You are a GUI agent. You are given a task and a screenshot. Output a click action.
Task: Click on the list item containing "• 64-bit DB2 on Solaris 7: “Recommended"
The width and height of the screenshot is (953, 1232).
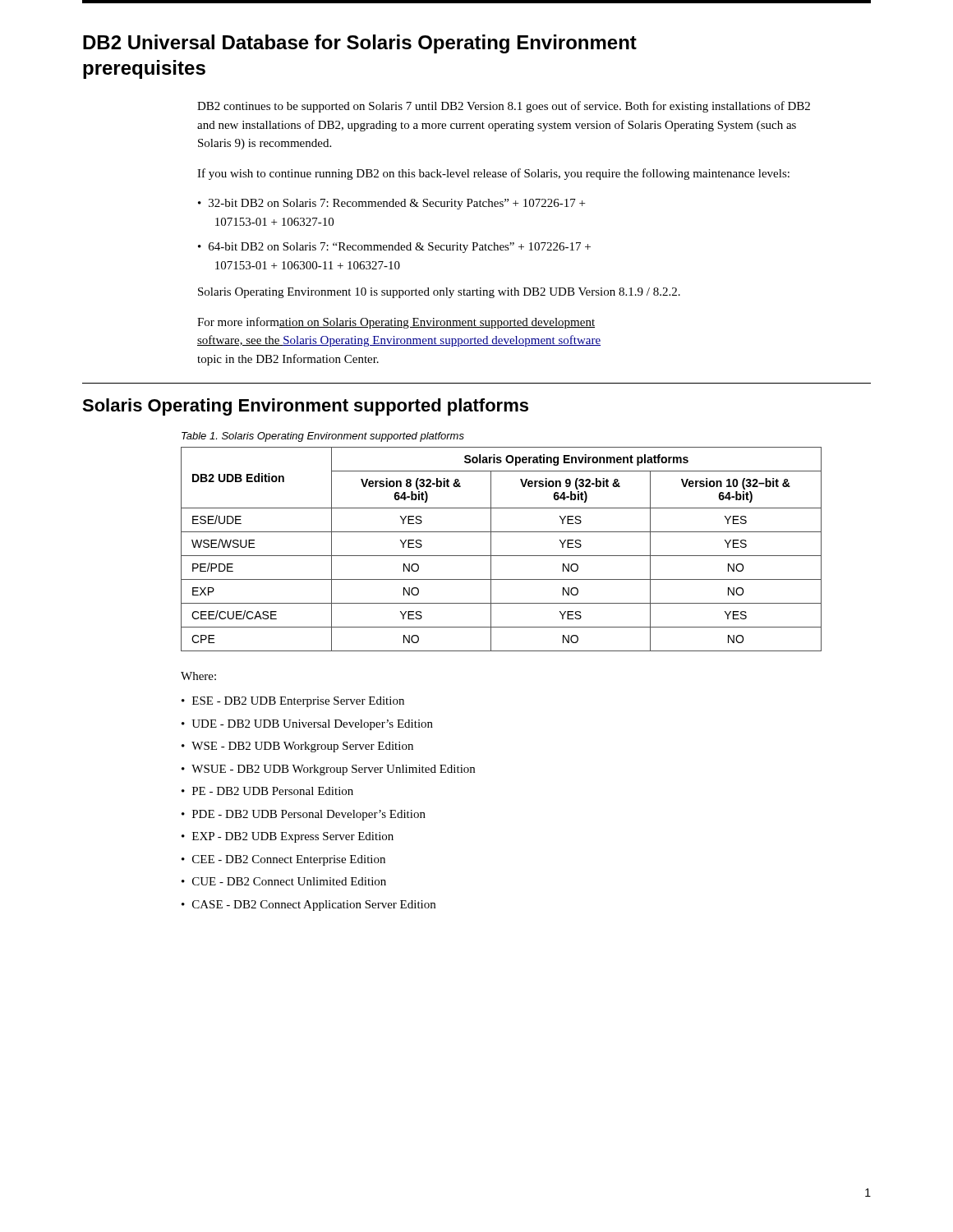click(394, 256)
